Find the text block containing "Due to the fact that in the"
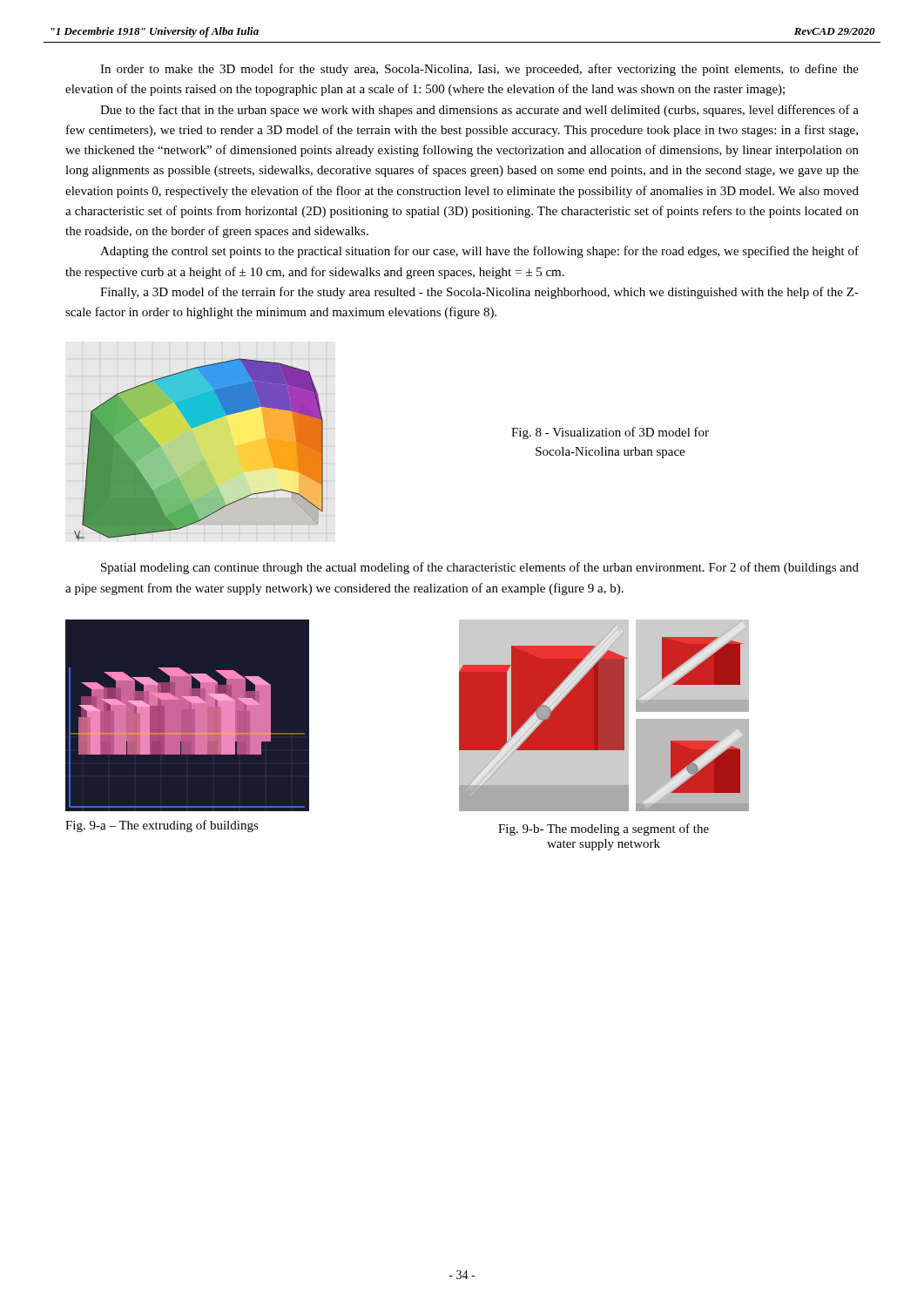 (462, 171)
